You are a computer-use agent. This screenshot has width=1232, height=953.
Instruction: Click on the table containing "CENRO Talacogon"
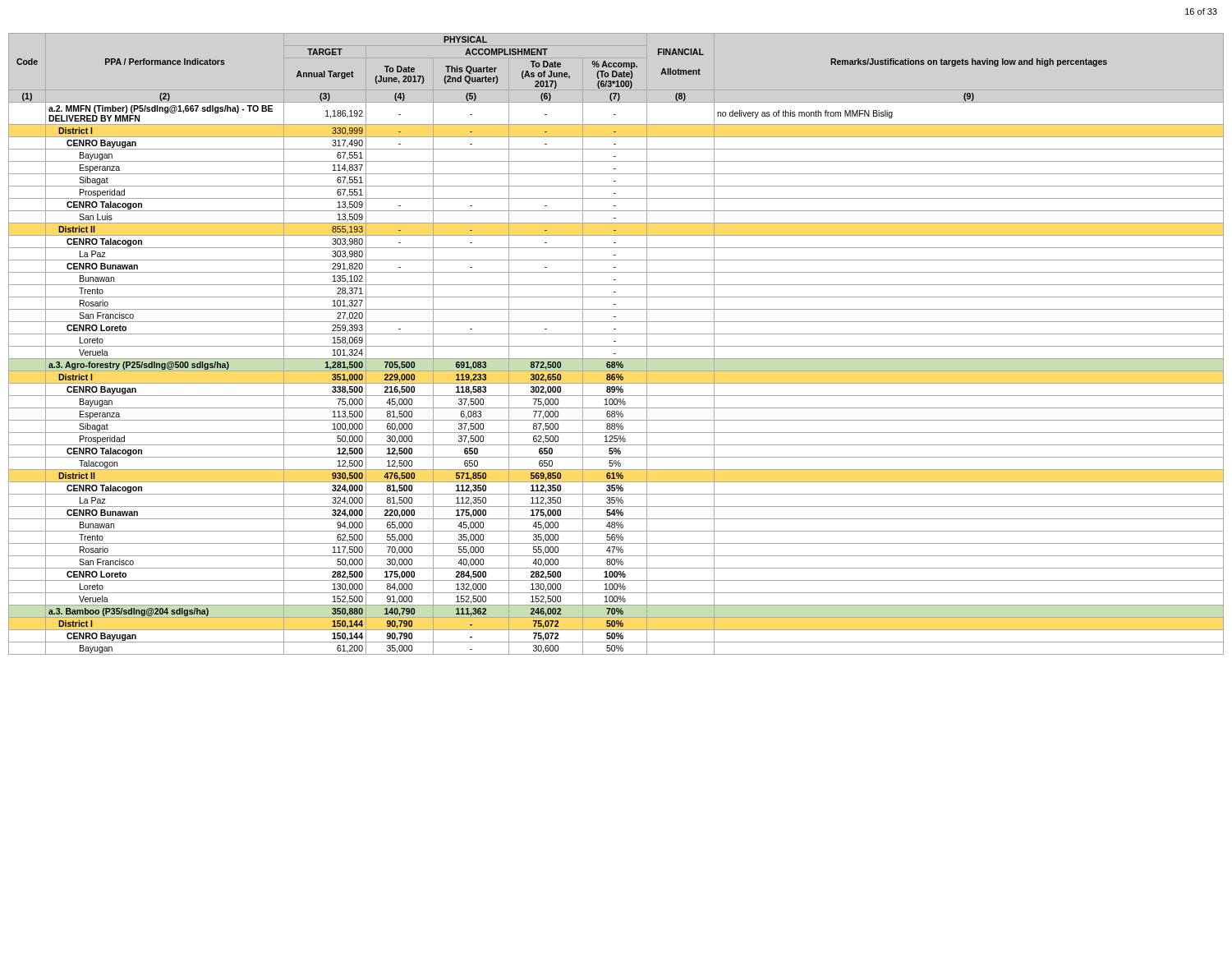click(x=616, y=344)
